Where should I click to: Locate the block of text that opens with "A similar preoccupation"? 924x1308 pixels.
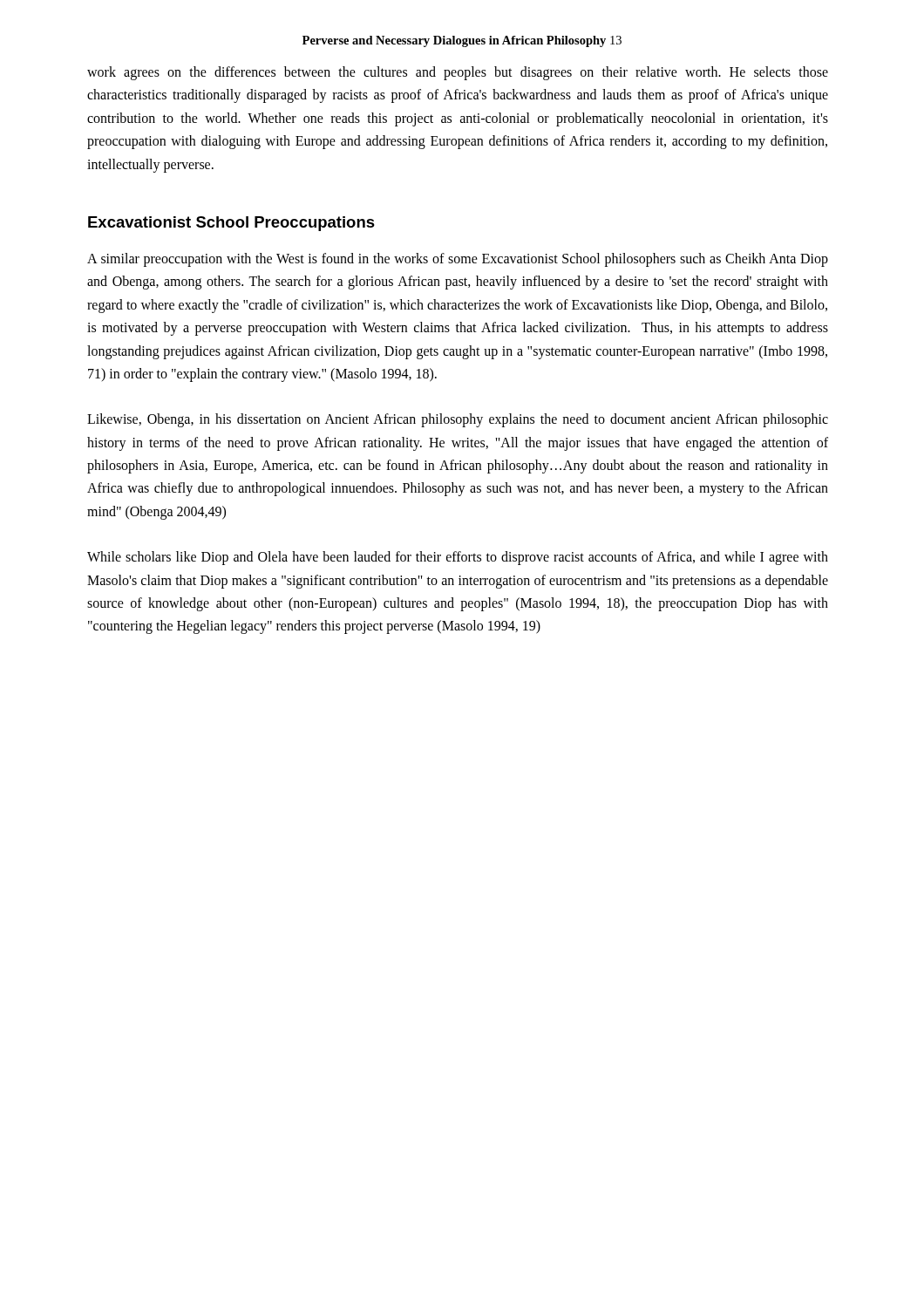[x=458, y=316]
